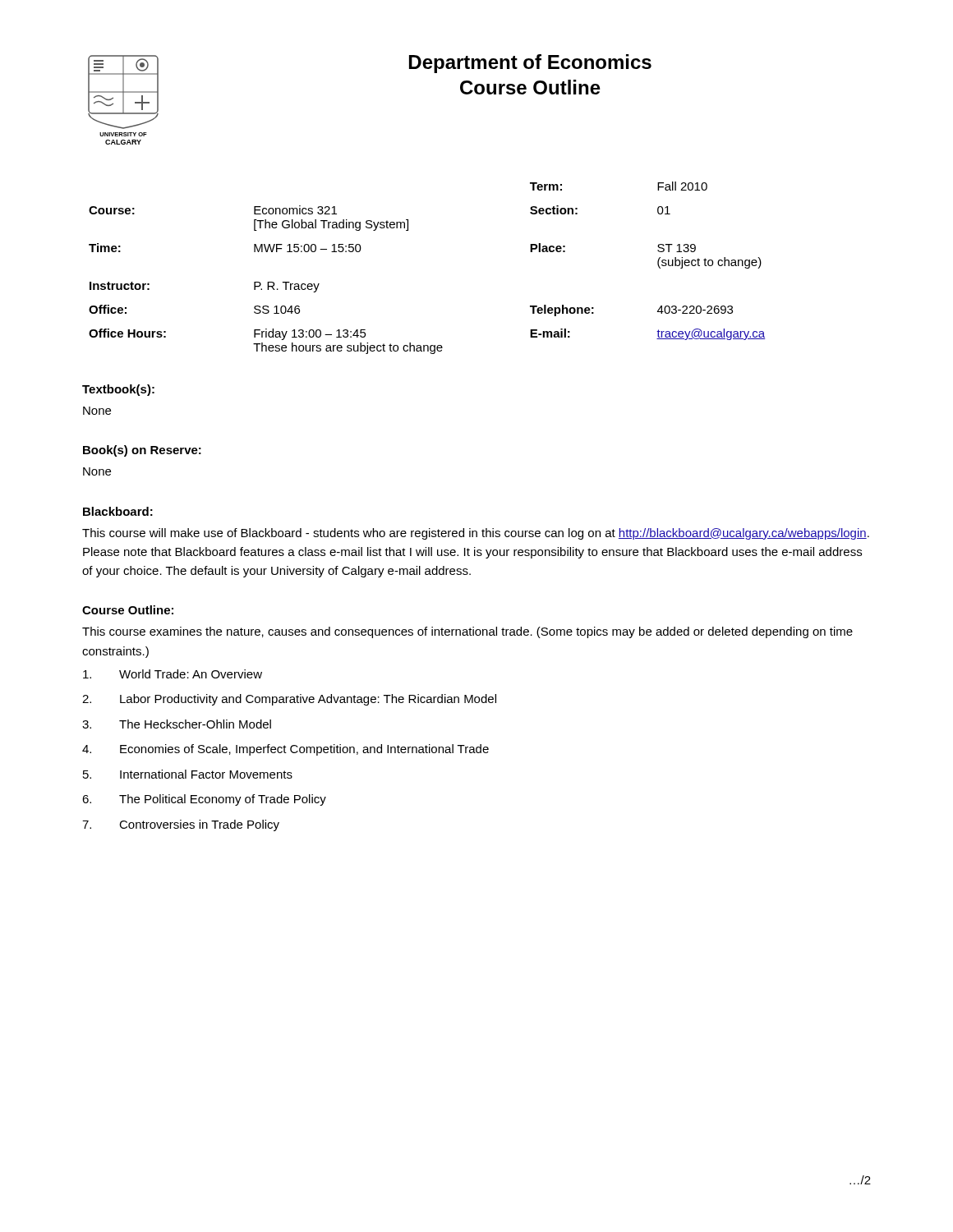953x1232 pixels.
Task: Click where it says "Department of EconomicsCourse Outline"
Action: coord(530,75)
